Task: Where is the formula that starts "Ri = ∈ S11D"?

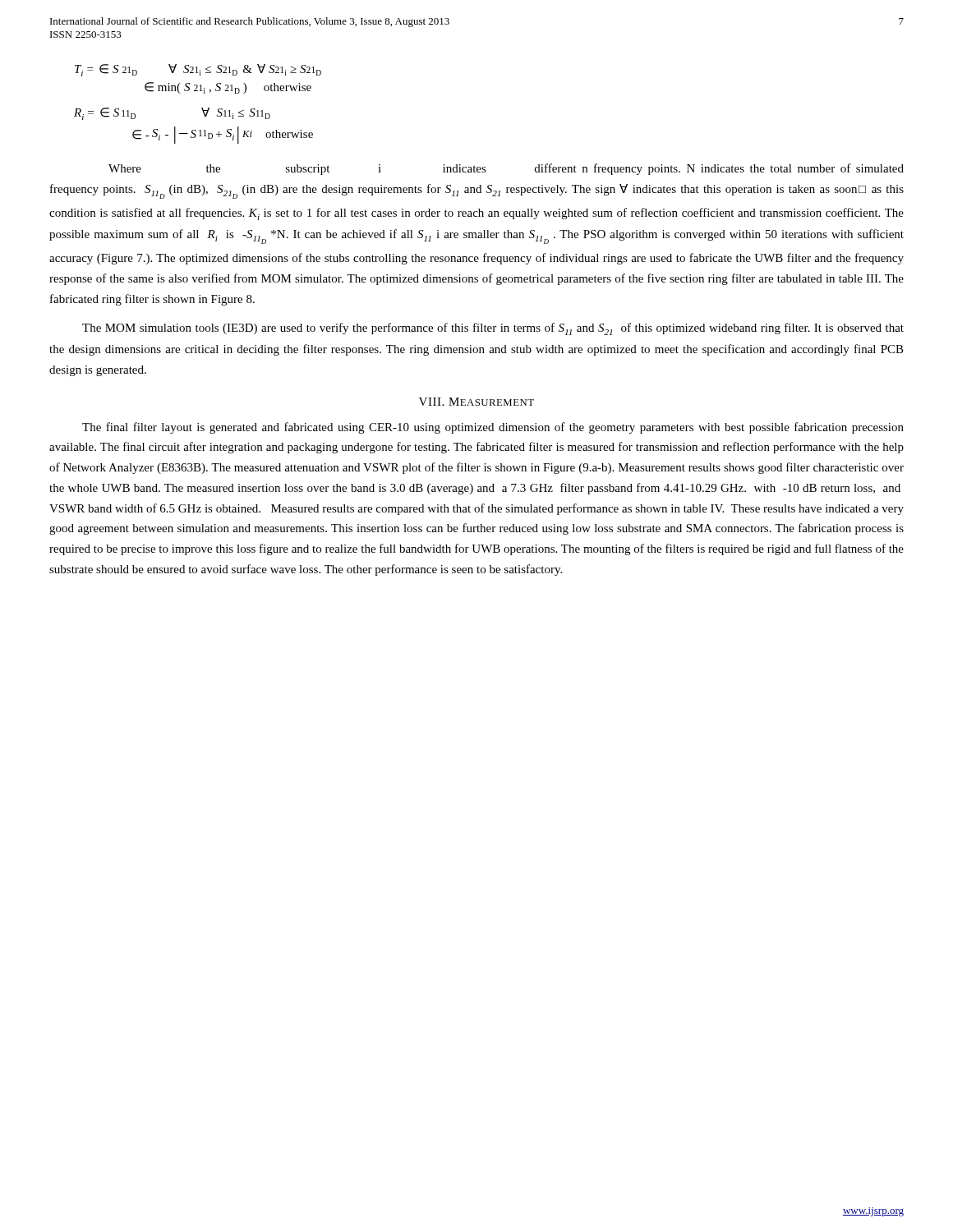Action: pos(193,126)
